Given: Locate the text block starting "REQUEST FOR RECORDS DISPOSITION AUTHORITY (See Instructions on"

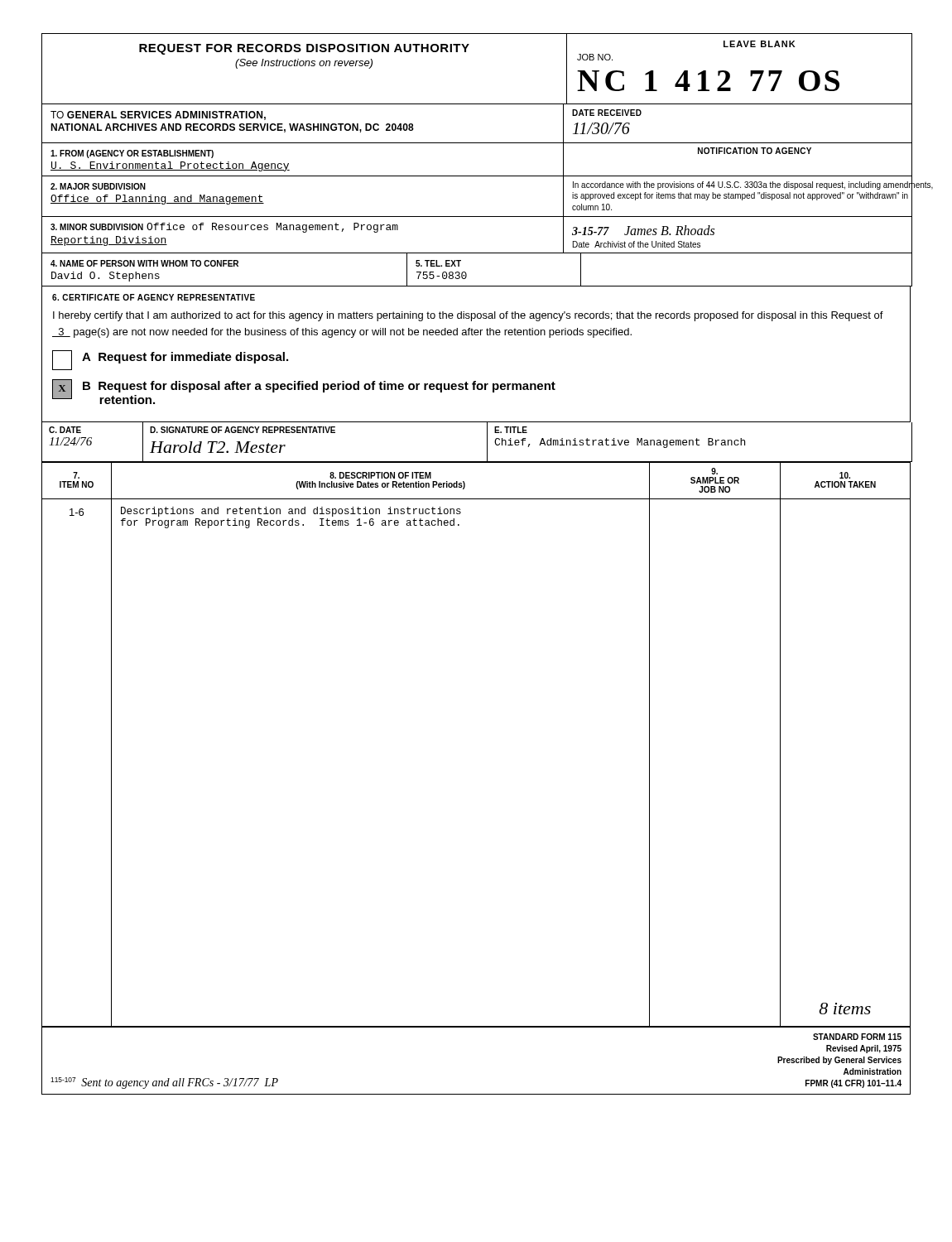Looking at the screenshot, I should click(477, 69).
